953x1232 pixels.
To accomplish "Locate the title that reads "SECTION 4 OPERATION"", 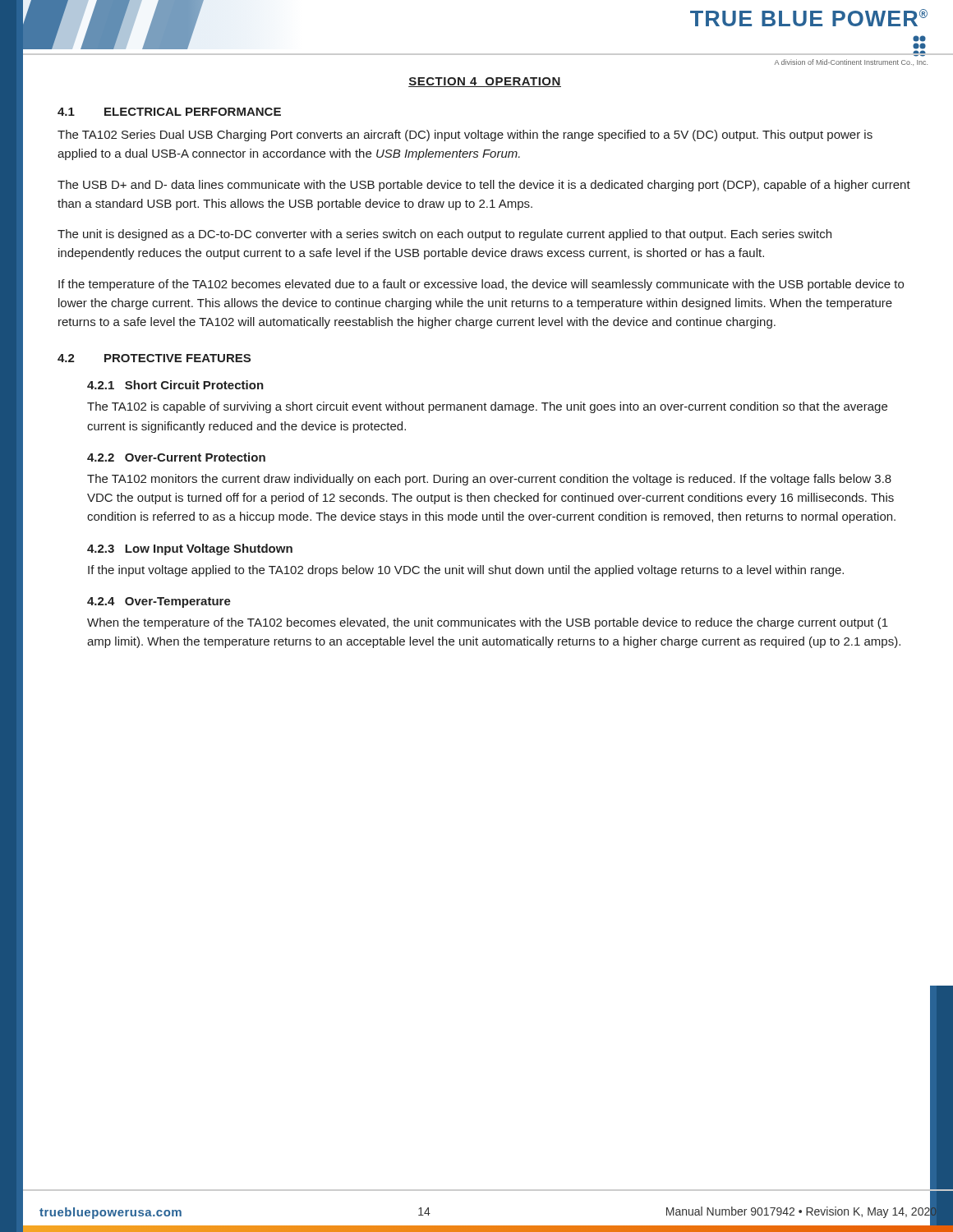I will click(x=485, y=81).
